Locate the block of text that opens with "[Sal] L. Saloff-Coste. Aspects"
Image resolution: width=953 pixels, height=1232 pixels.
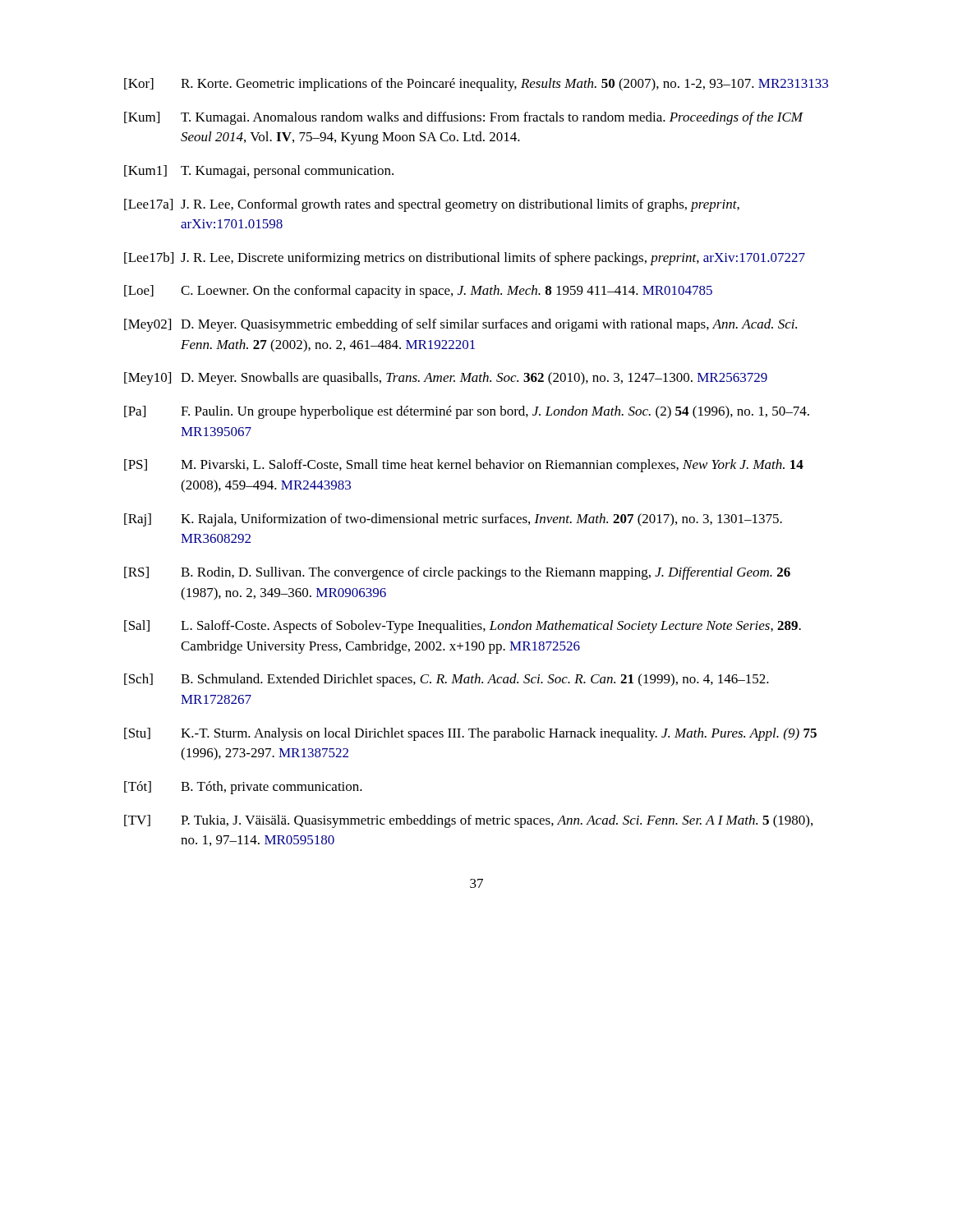coord(476,636)
